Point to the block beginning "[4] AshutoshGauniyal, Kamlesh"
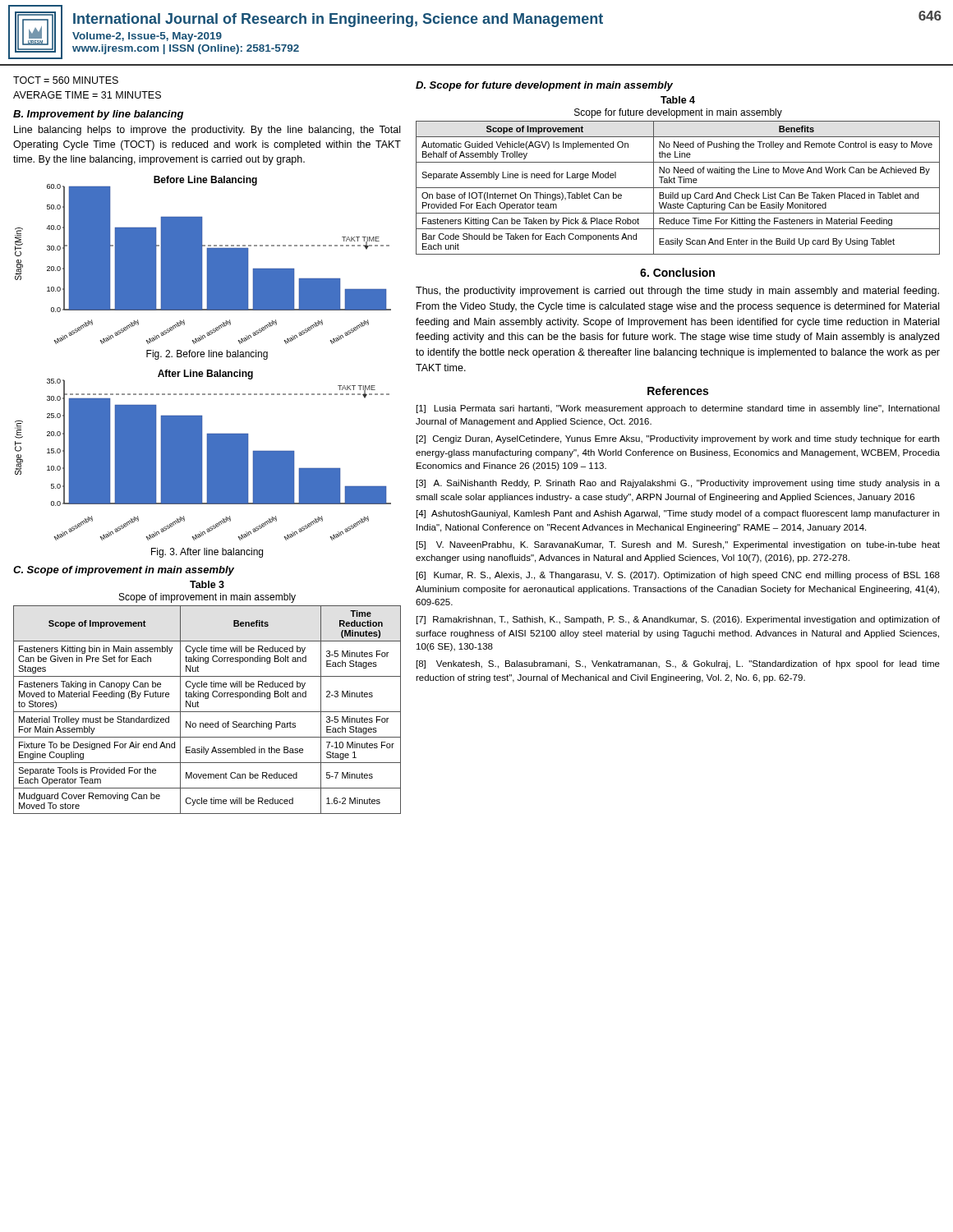Screen dimensions: 1232x953 (678, 520)
